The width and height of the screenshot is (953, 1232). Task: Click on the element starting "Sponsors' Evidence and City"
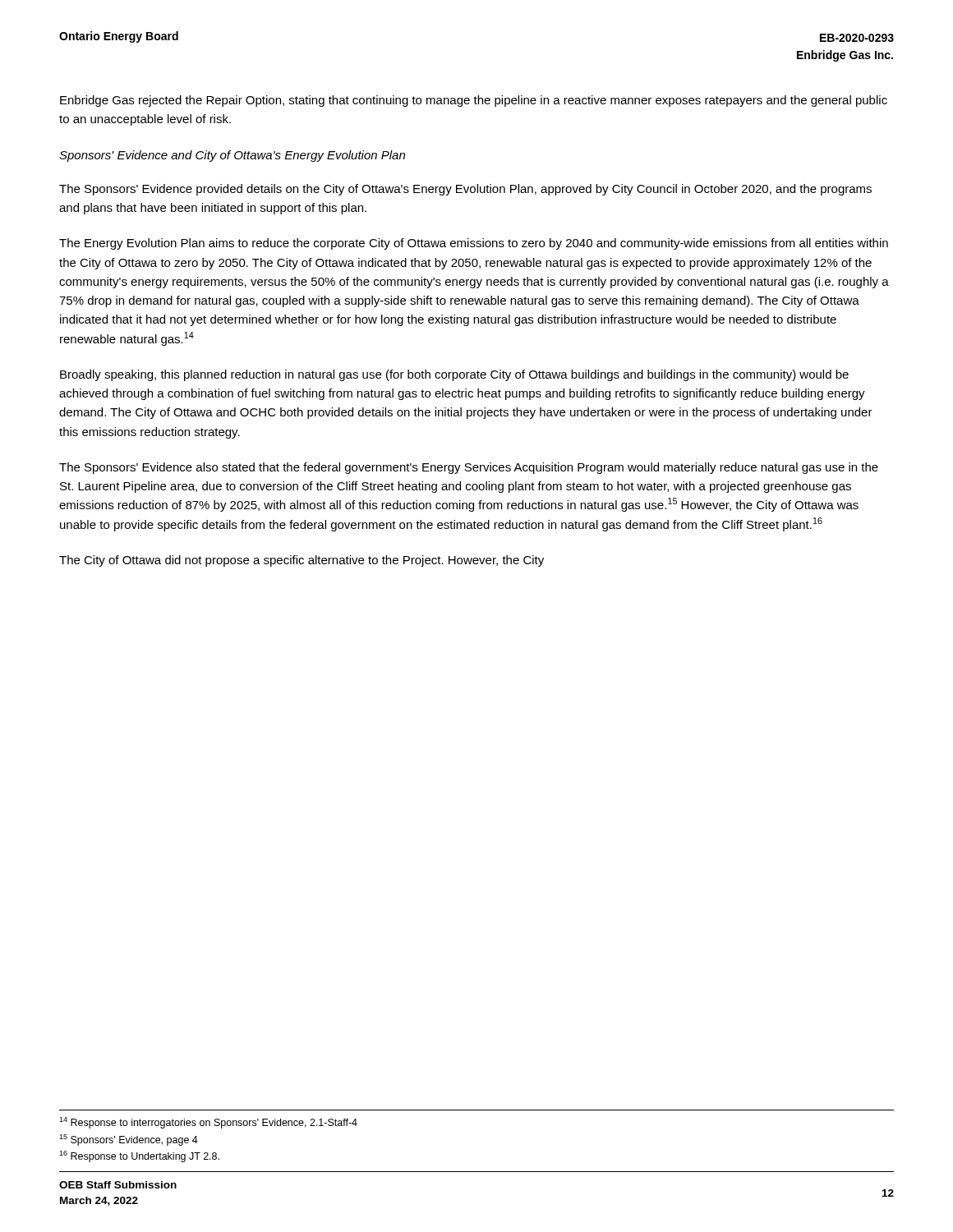[x=232, y=154]
